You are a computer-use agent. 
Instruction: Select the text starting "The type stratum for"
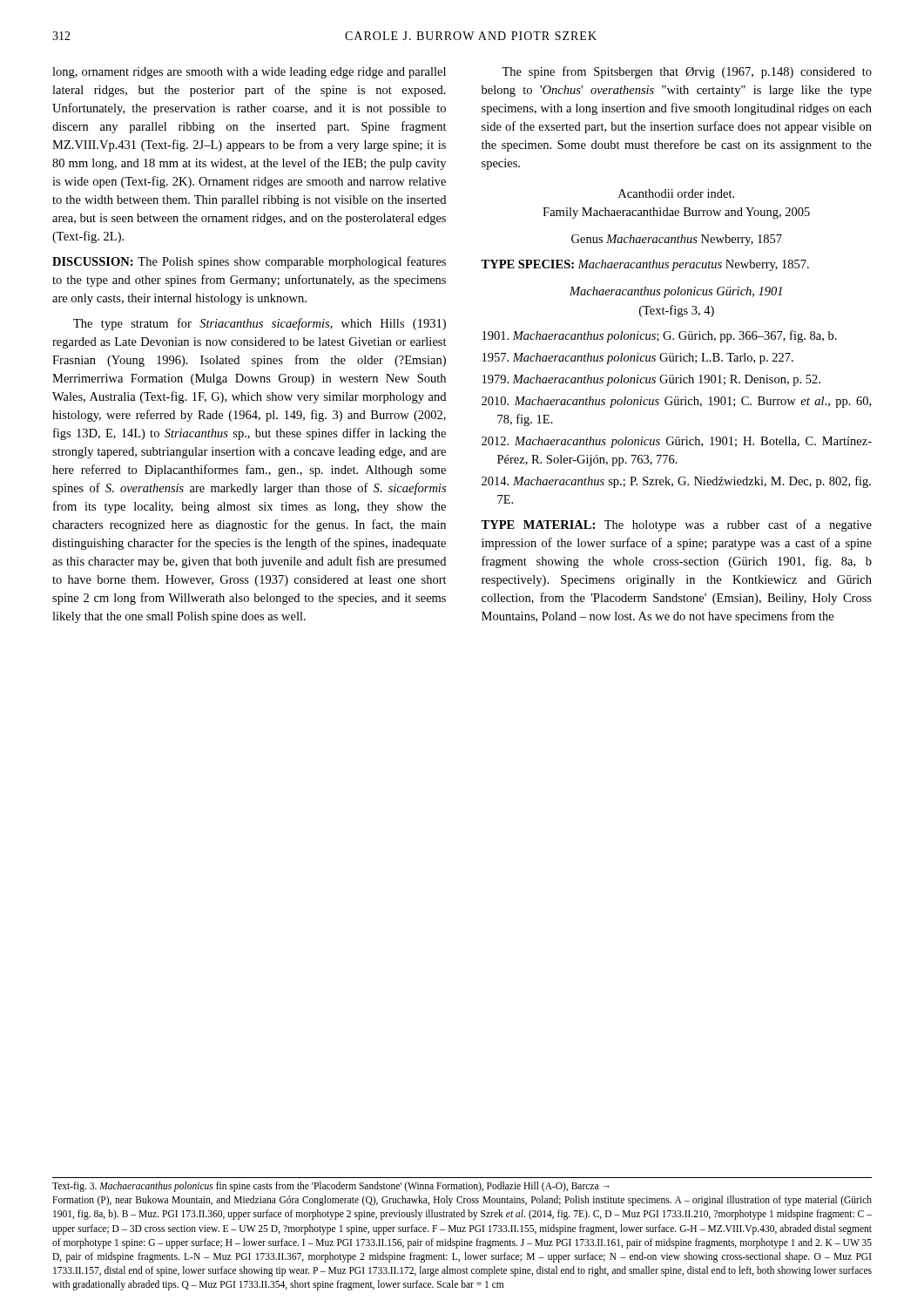249,470
